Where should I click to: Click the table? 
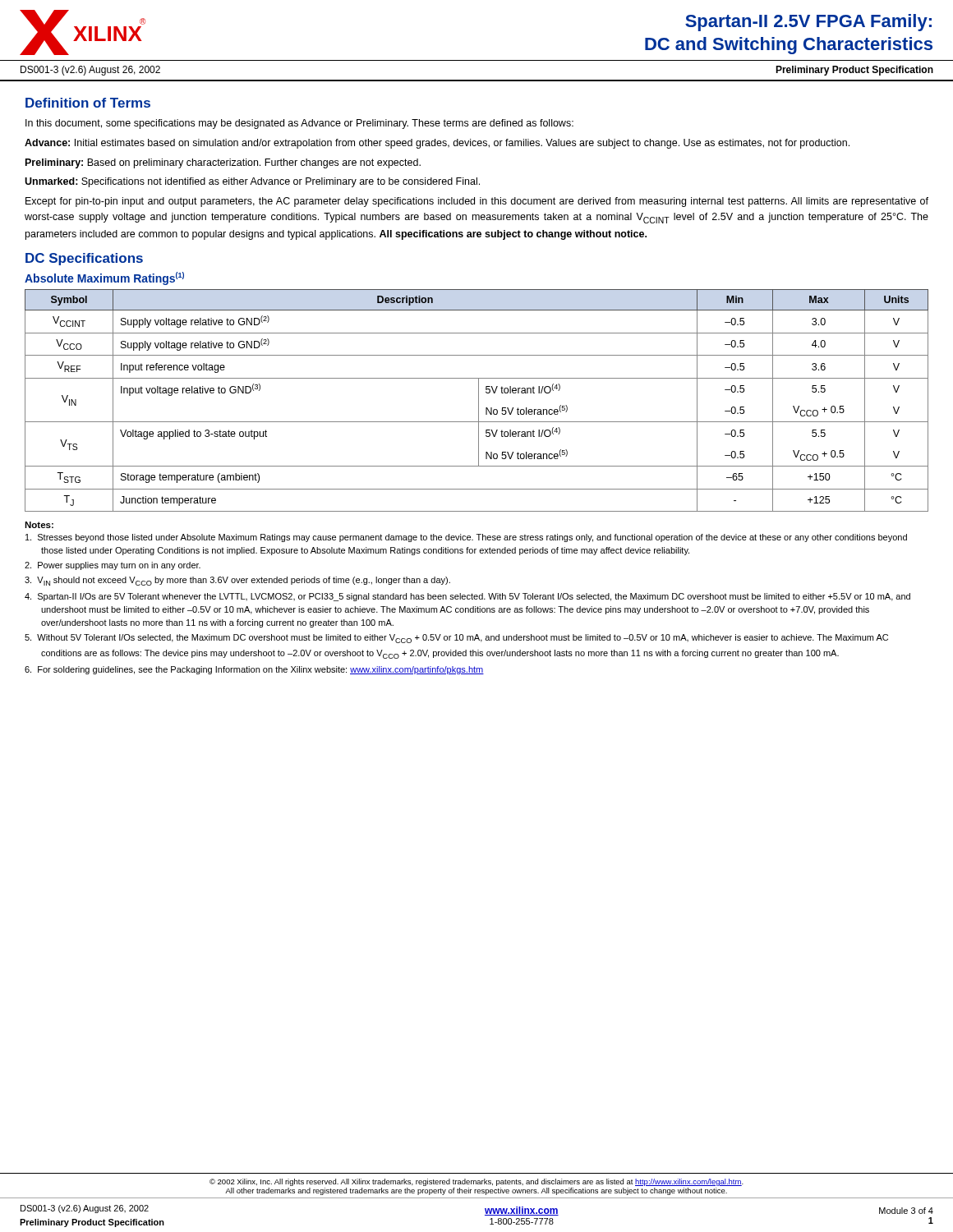[x=476, y=401]
